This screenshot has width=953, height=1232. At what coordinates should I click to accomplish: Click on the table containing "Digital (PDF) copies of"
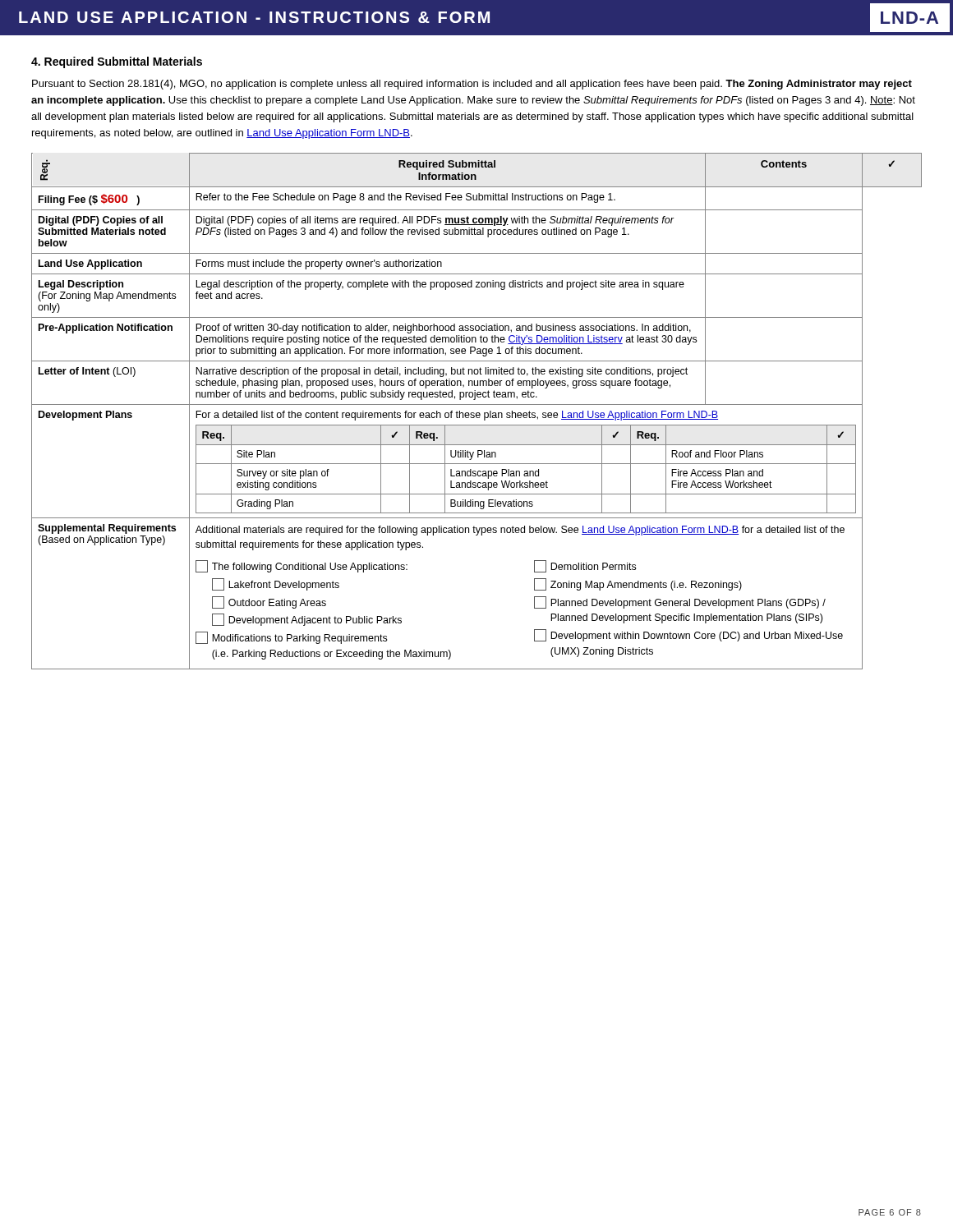tap(476, 411)
